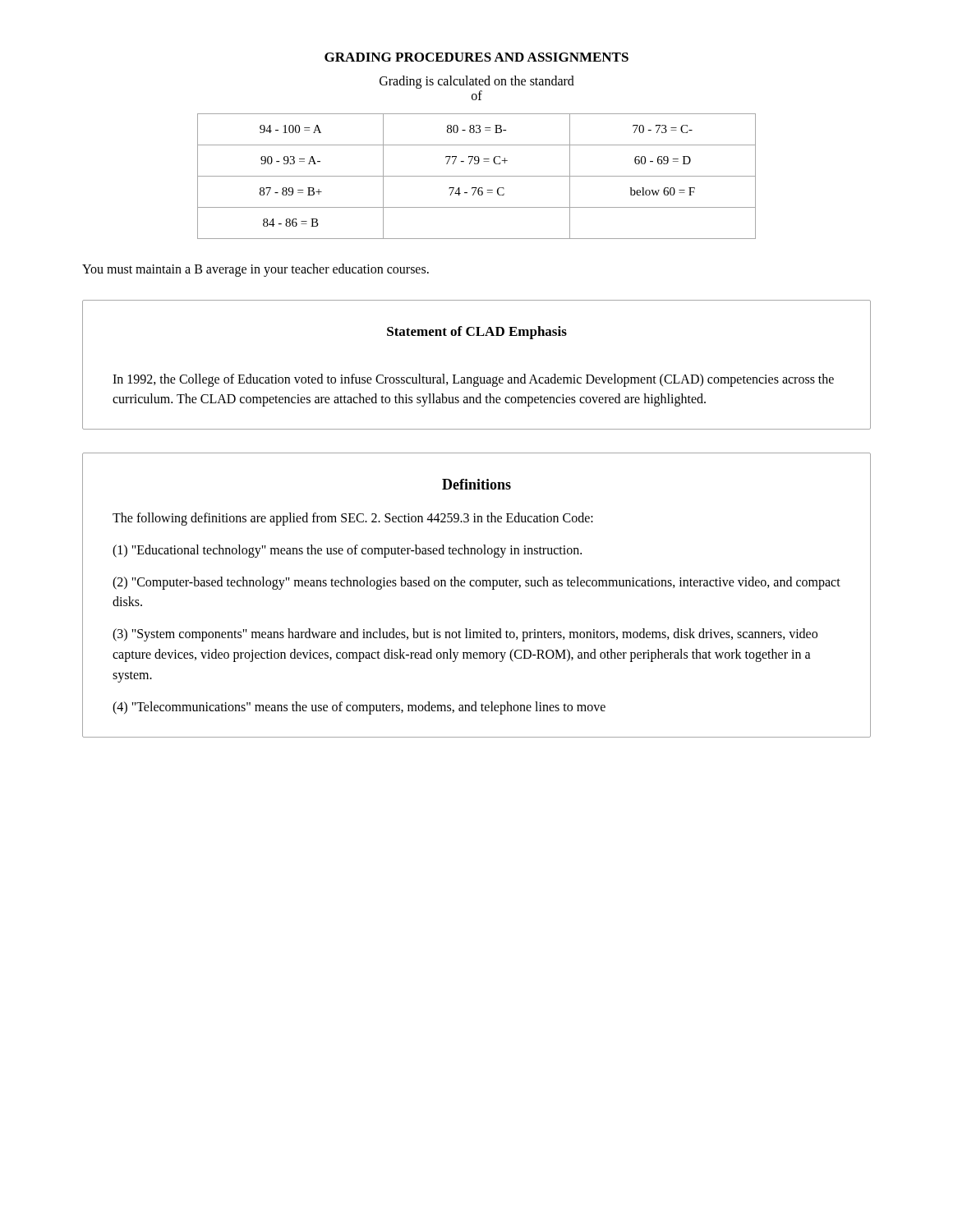
Task: Click on the text block with the text "The following definitions are applied from SEC."
Action: 353,518
